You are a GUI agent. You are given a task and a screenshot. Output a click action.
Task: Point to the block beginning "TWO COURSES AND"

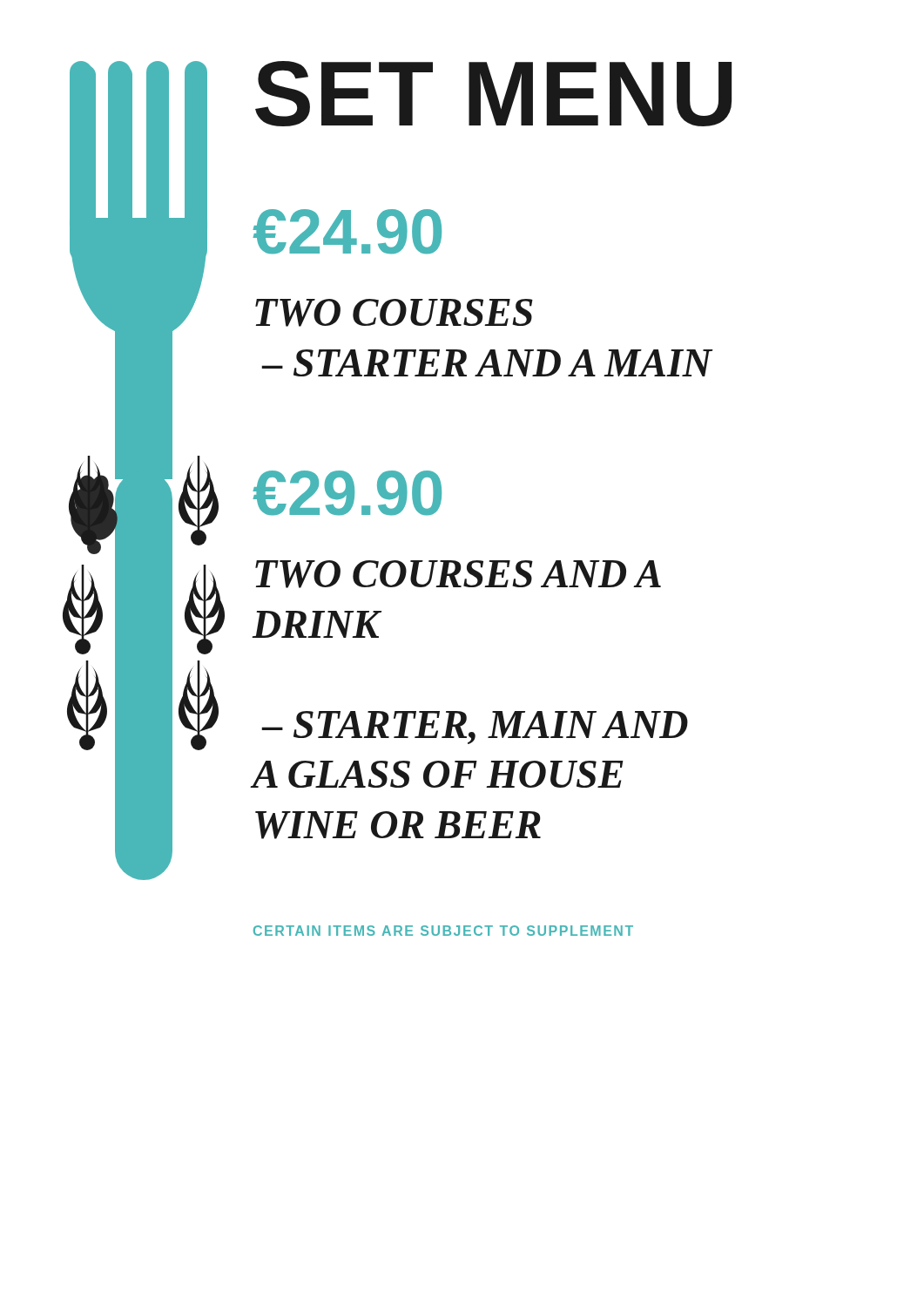pyautogui.click(x=471, y=699)
